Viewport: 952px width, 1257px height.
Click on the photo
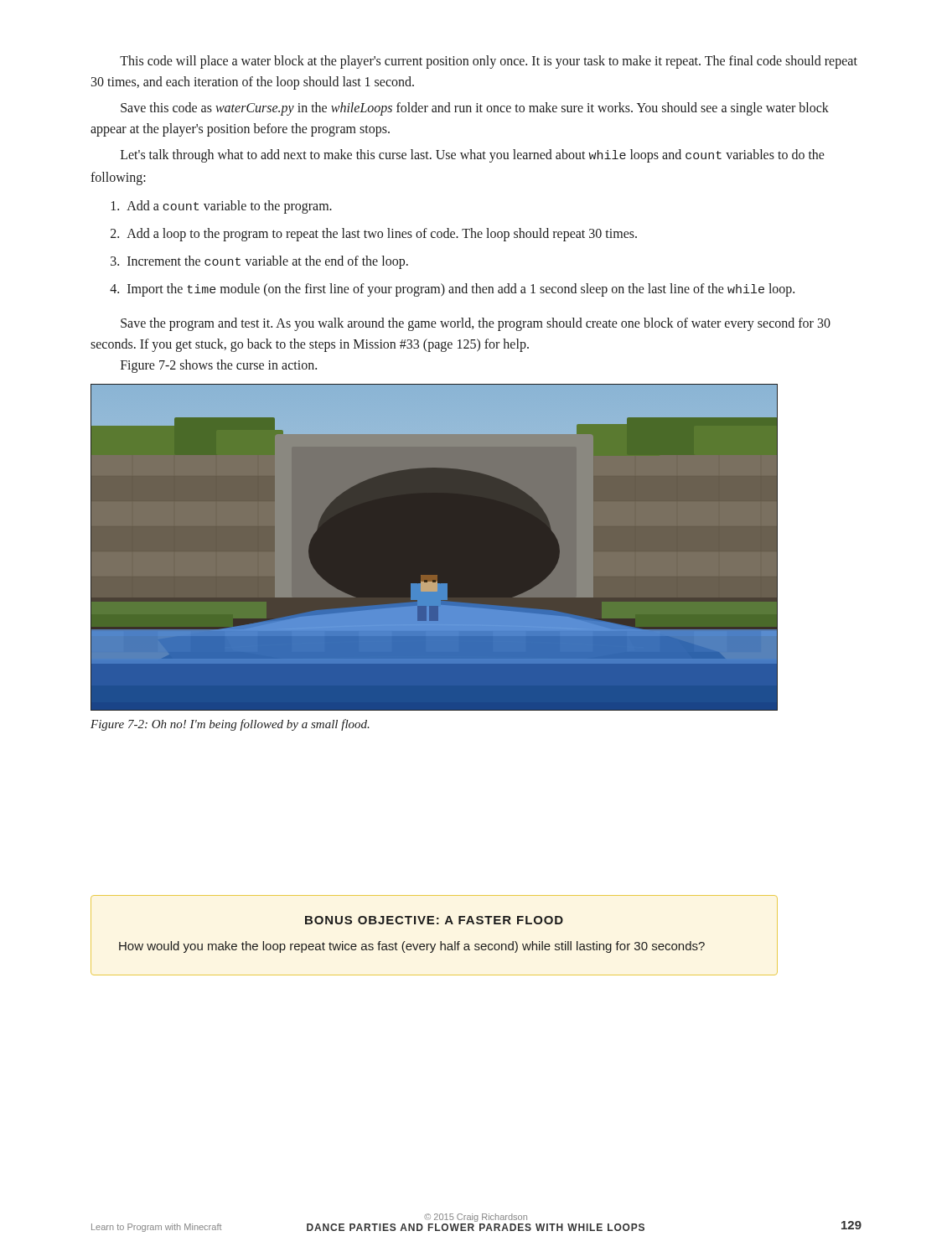[x=476, y=547]
